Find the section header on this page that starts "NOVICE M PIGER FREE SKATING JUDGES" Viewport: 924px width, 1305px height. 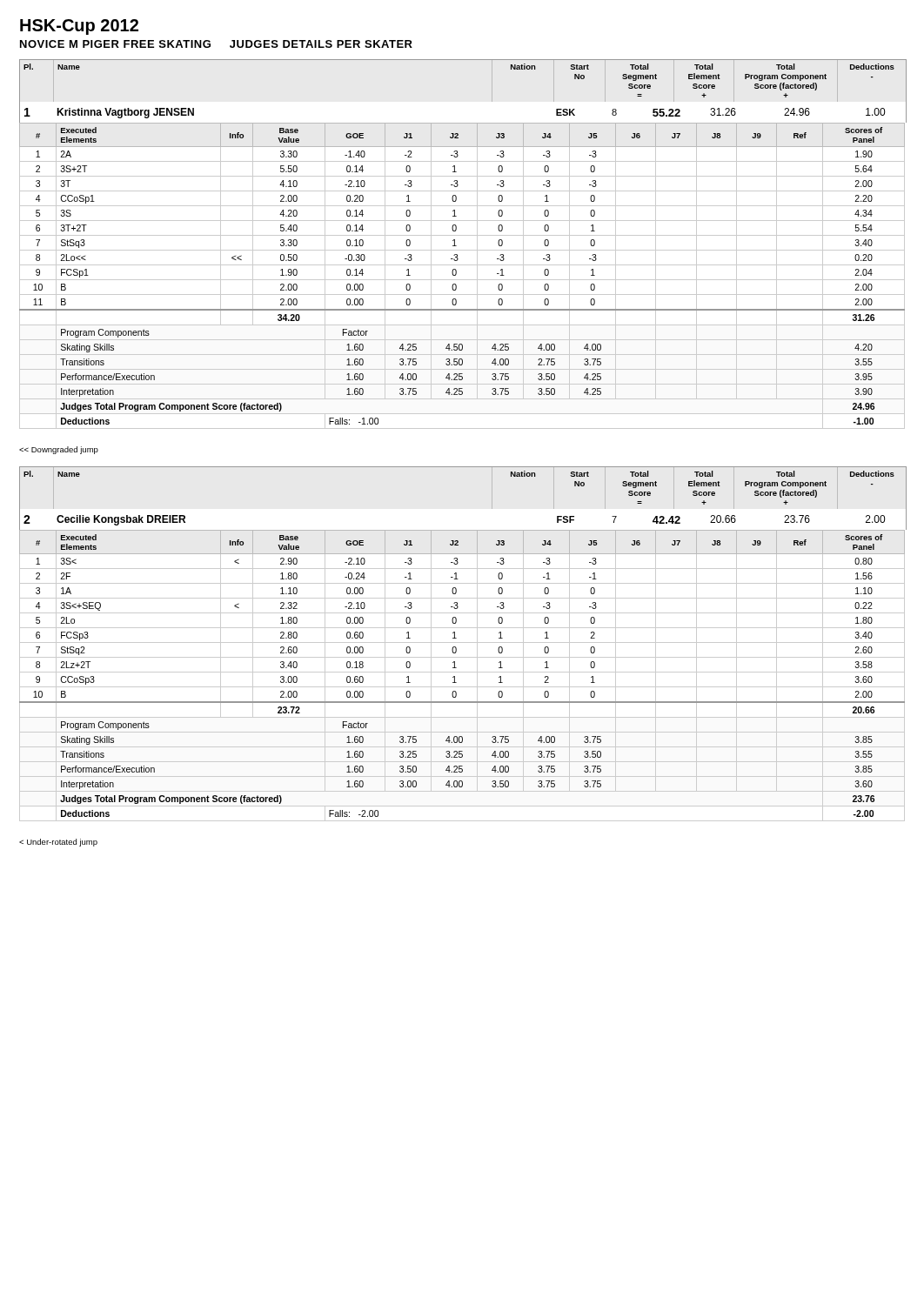point(115,44)
